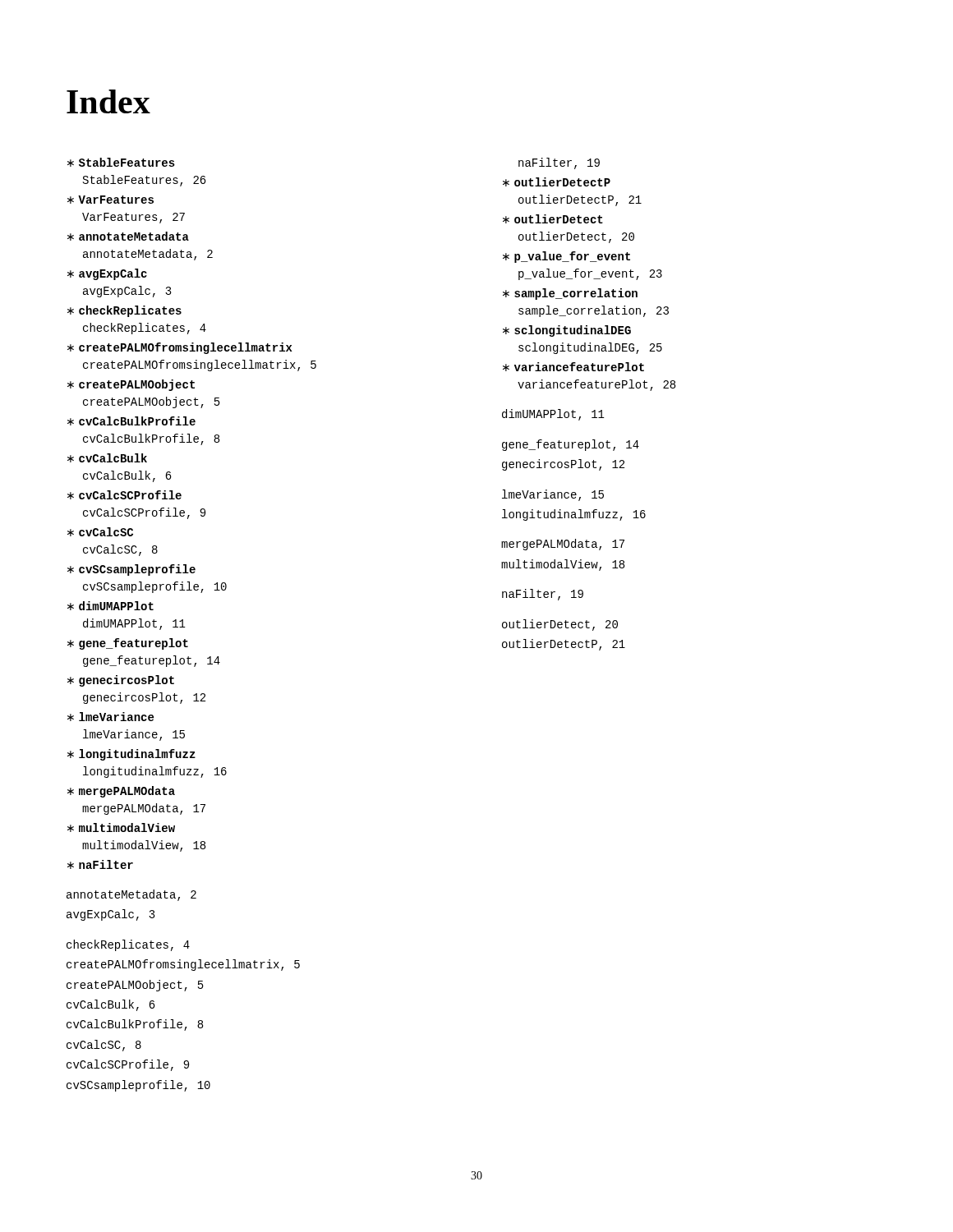The image size is (953, 1232).
Task: Where does it say "createPALMOfromsinglecellmatrix, 5"?
Action: pos(183,965)
